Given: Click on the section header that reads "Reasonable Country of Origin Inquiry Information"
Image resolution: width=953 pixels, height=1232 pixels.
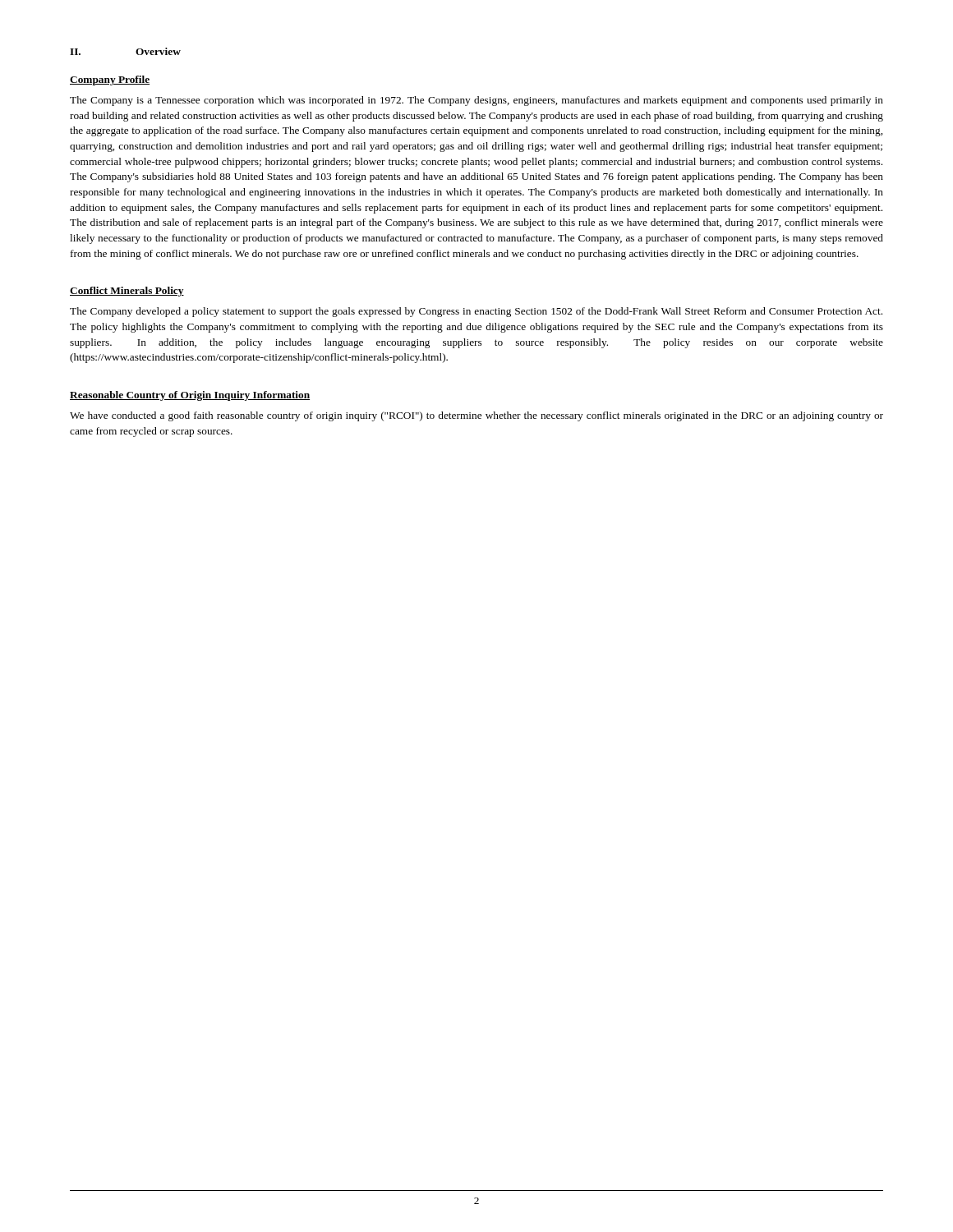Looking at the screenshot, I should pos(190,394).
